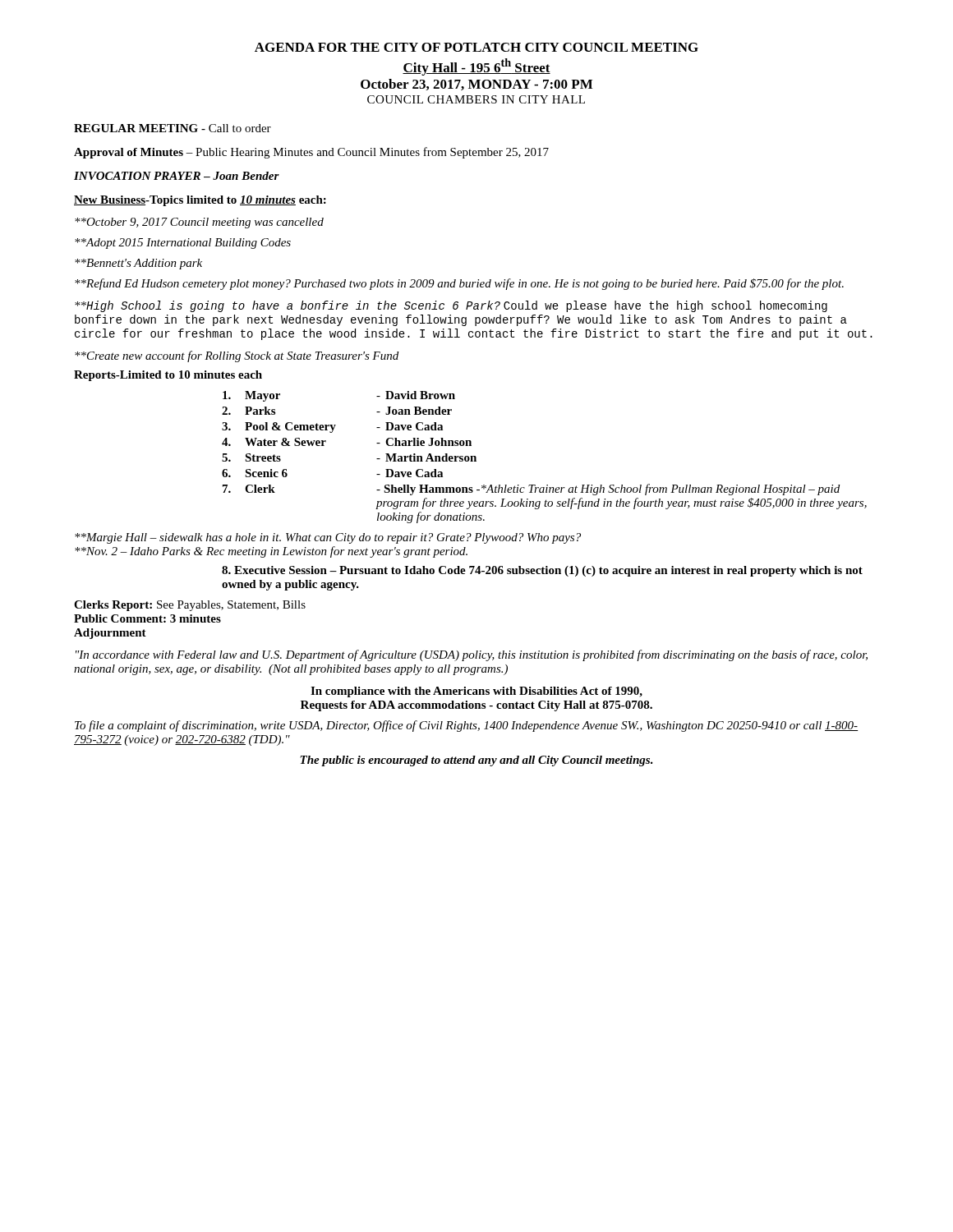
Task: Point to the text starting "The public is encouraged to attend"
Action: 476,759
